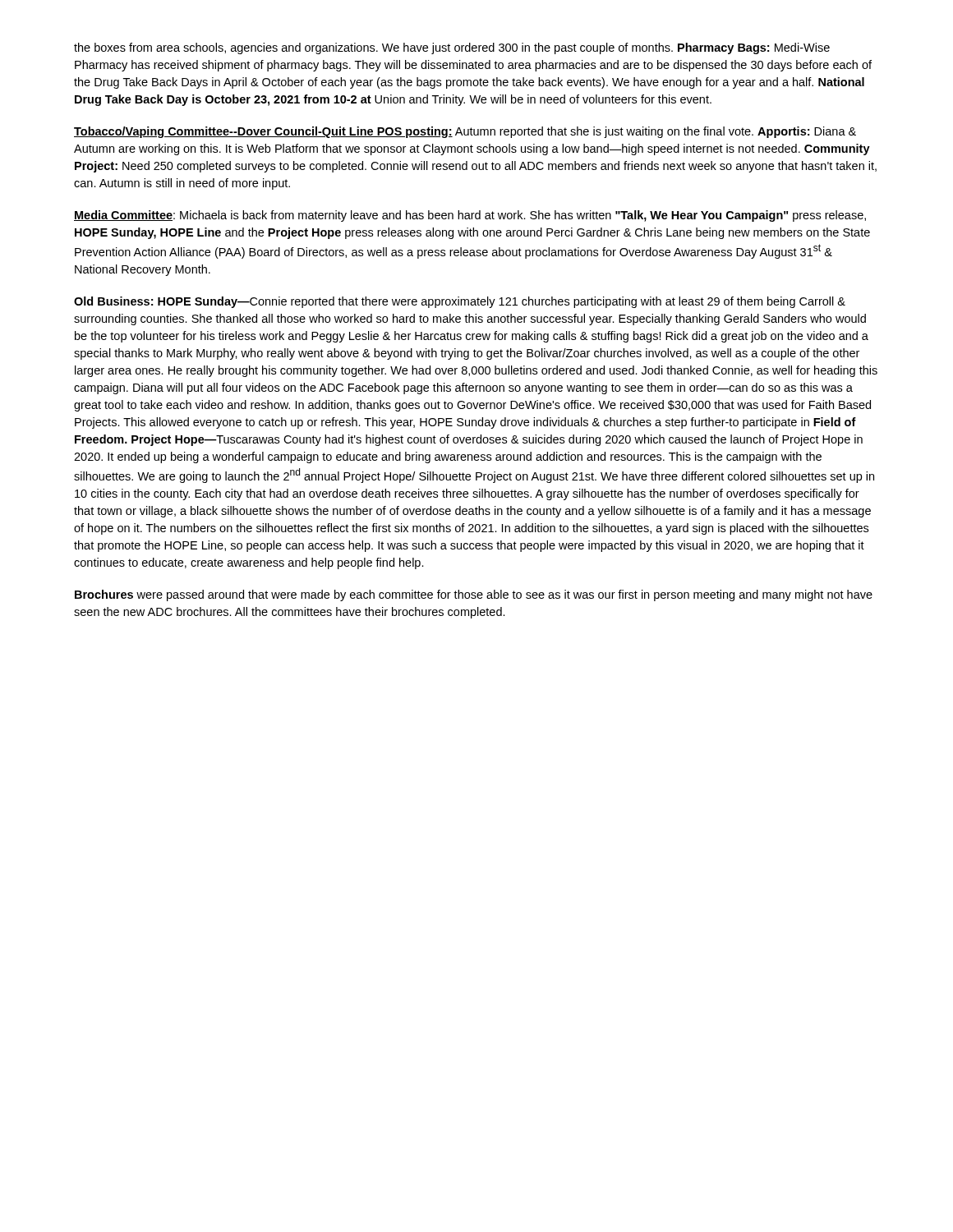Click on the text block with the text "the boxes from area schools, agencies and"
Screen dimensions: 1232x953
(473, 73)
